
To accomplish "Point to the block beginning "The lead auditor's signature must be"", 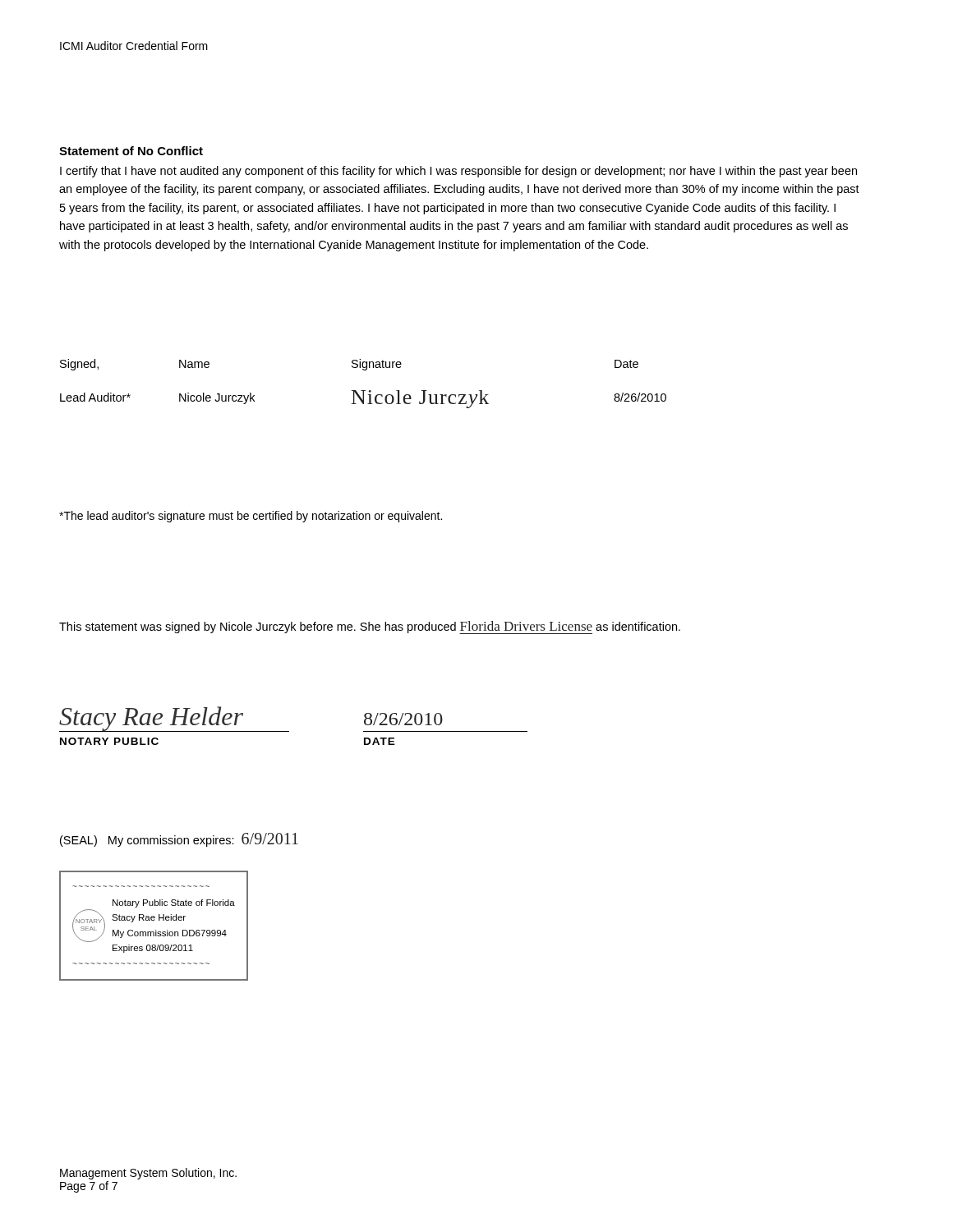I will pos(251,516).
